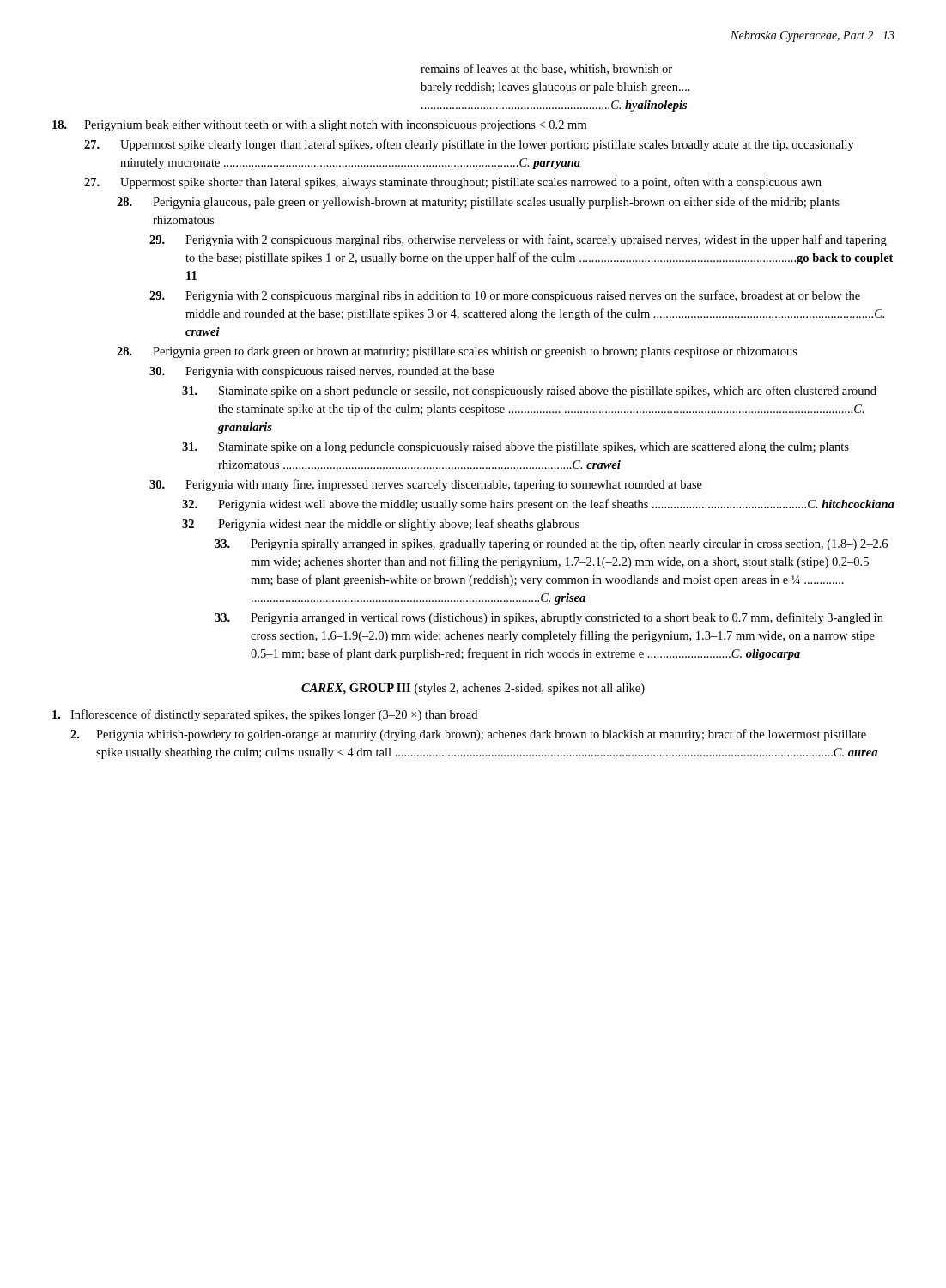
Task: Click on the block starting "31. Staminate spike on a long"
Action: [x=538, y=456]
